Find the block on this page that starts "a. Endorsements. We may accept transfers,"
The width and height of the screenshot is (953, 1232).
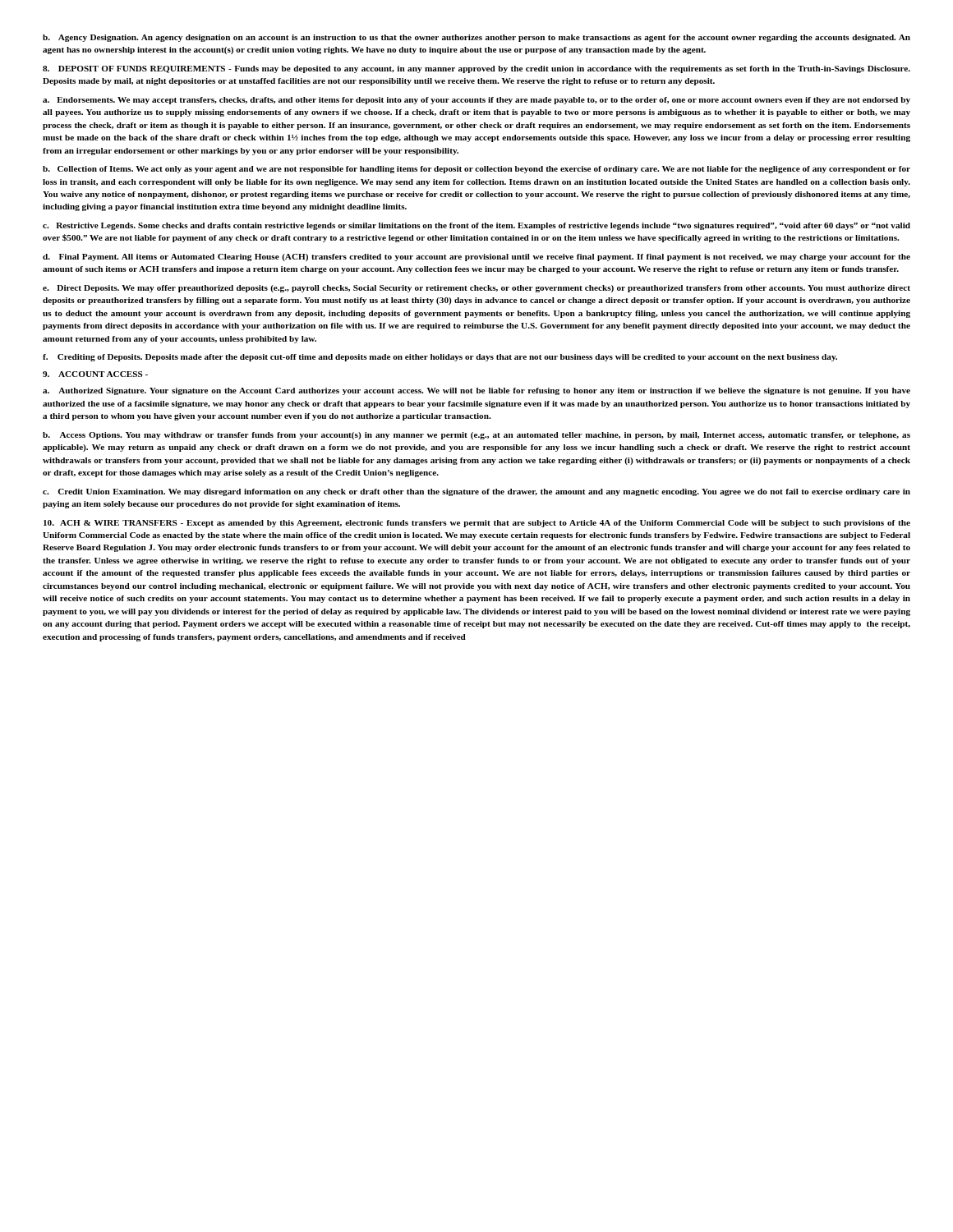coord(476,125)
